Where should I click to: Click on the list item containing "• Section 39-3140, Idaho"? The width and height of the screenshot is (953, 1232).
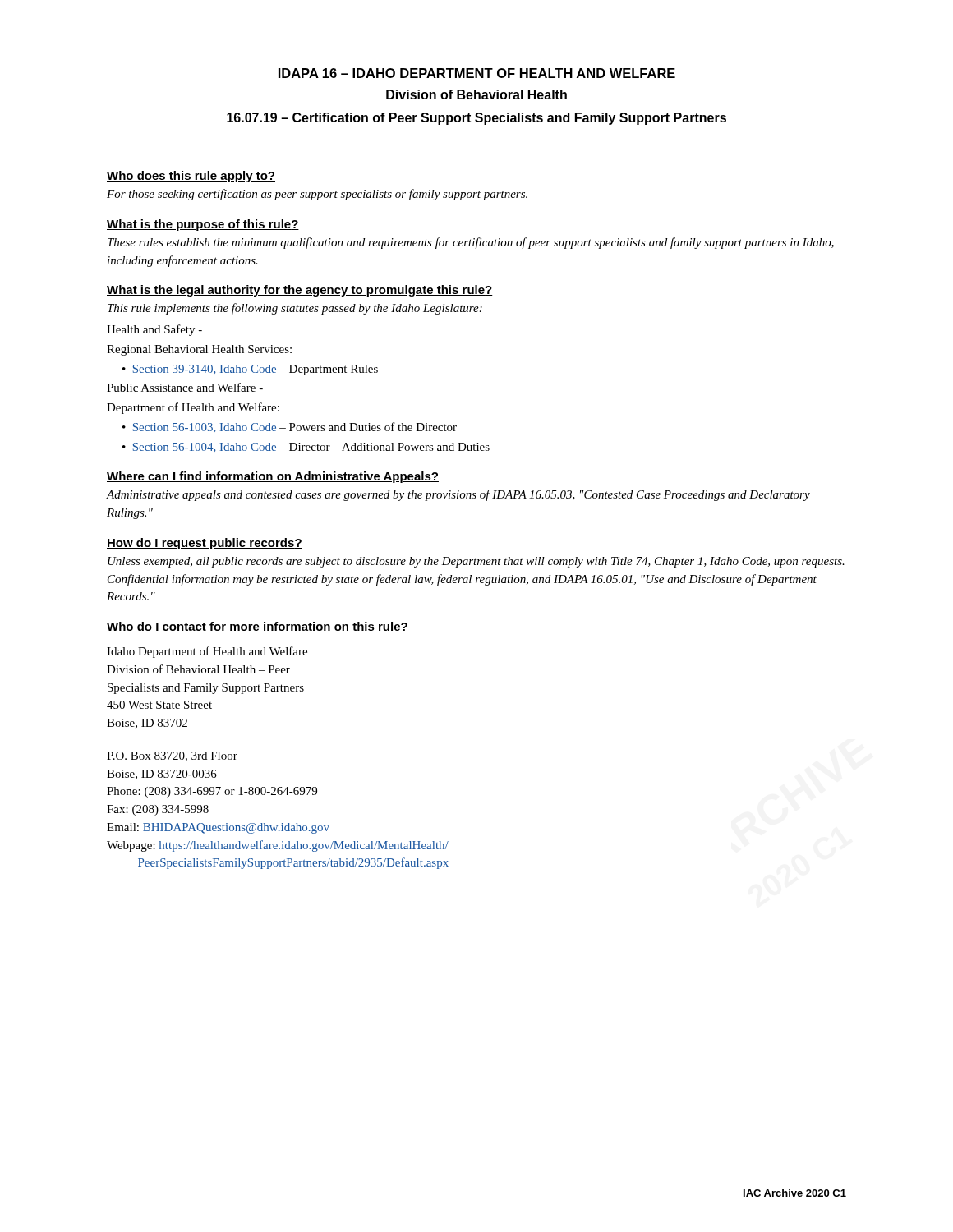click(x=250, y=368)
